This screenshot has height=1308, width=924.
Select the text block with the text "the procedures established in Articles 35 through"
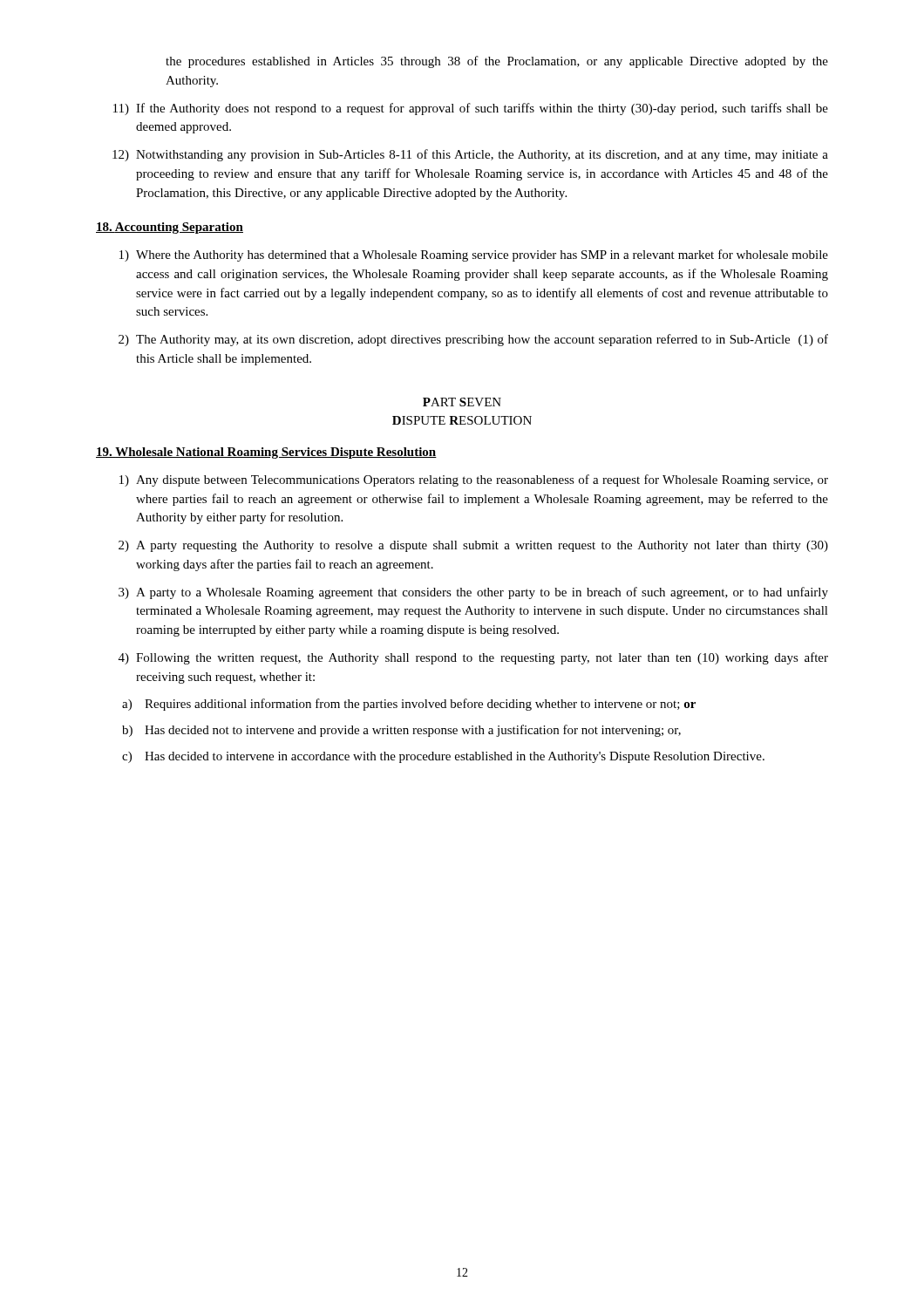coord(497,71)
